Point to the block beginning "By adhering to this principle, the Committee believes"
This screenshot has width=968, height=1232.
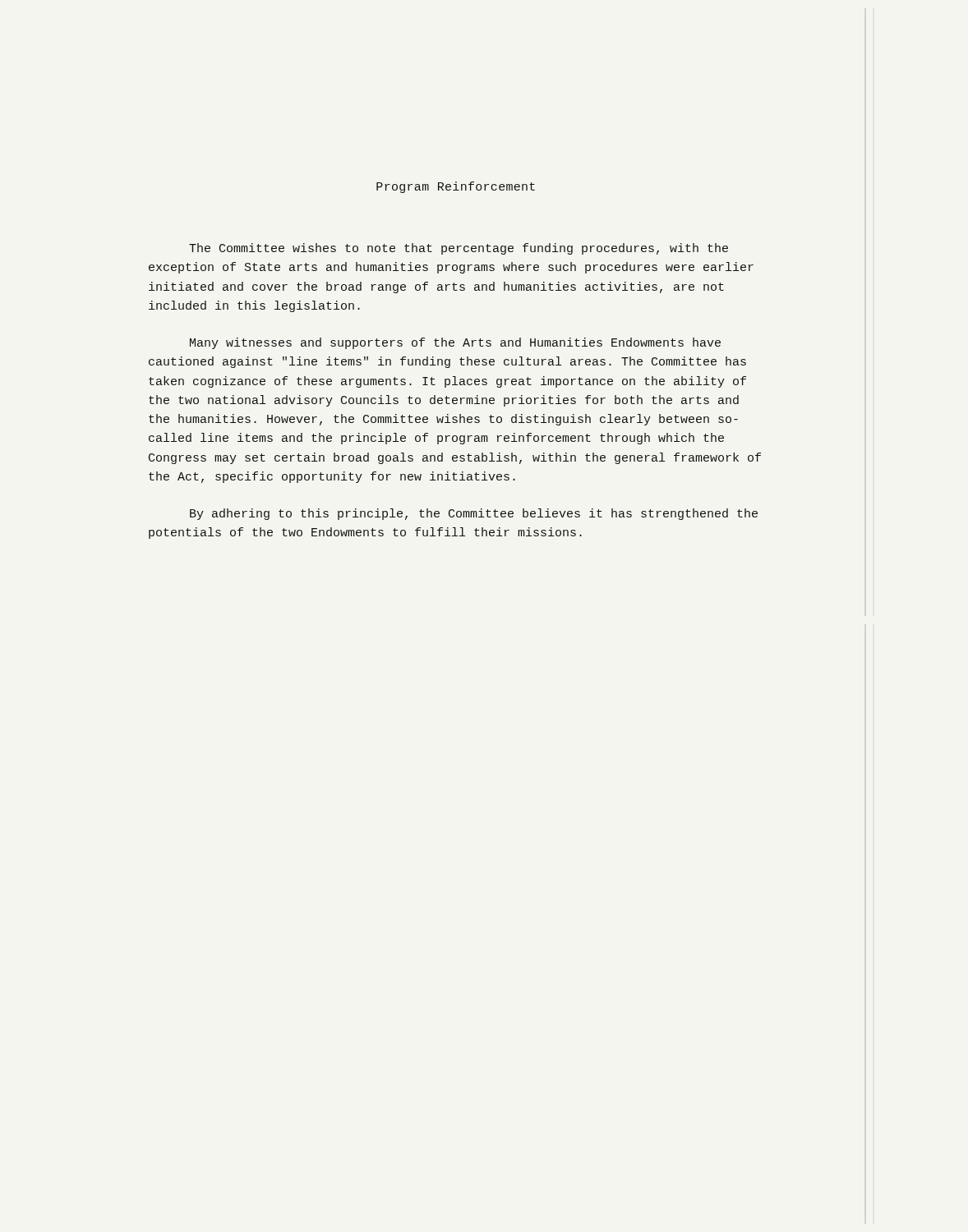point(456,524)
